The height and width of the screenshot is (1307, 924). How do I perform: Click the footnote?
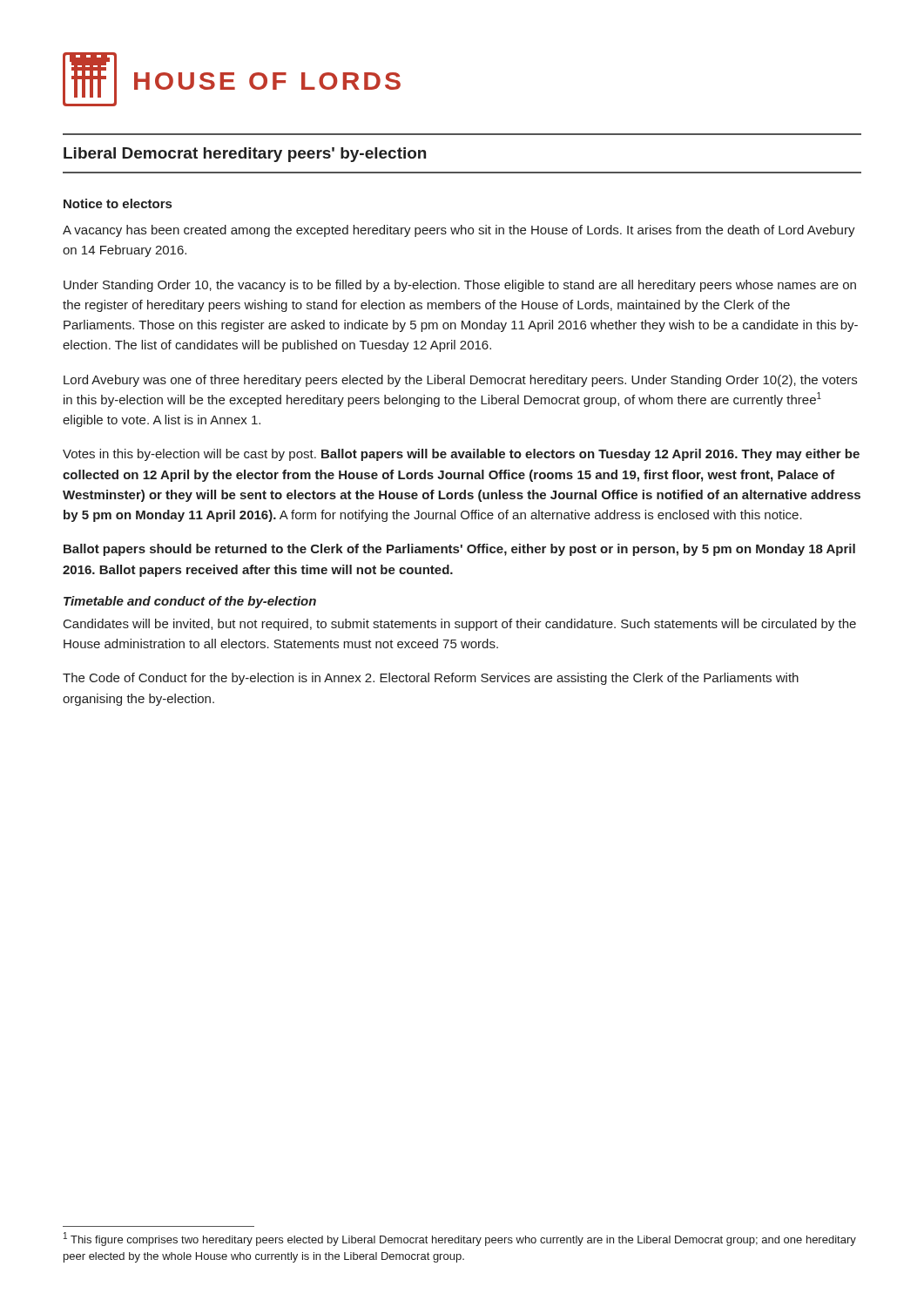point(459,1244)
